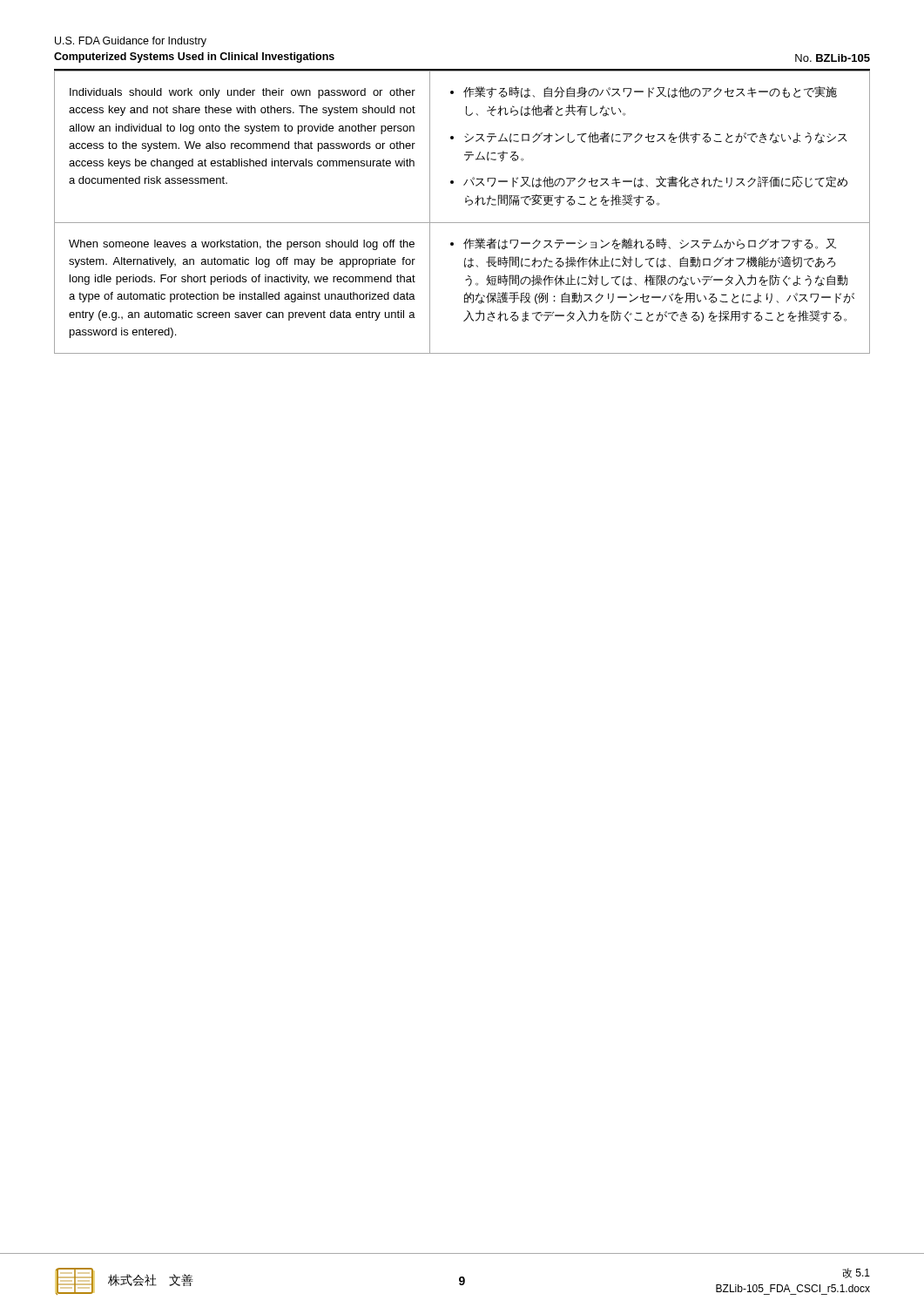This screenshot has height=1307, width=924.
Task: Click on the table containing "Individuals should work only"
Action: click(462, 212)
